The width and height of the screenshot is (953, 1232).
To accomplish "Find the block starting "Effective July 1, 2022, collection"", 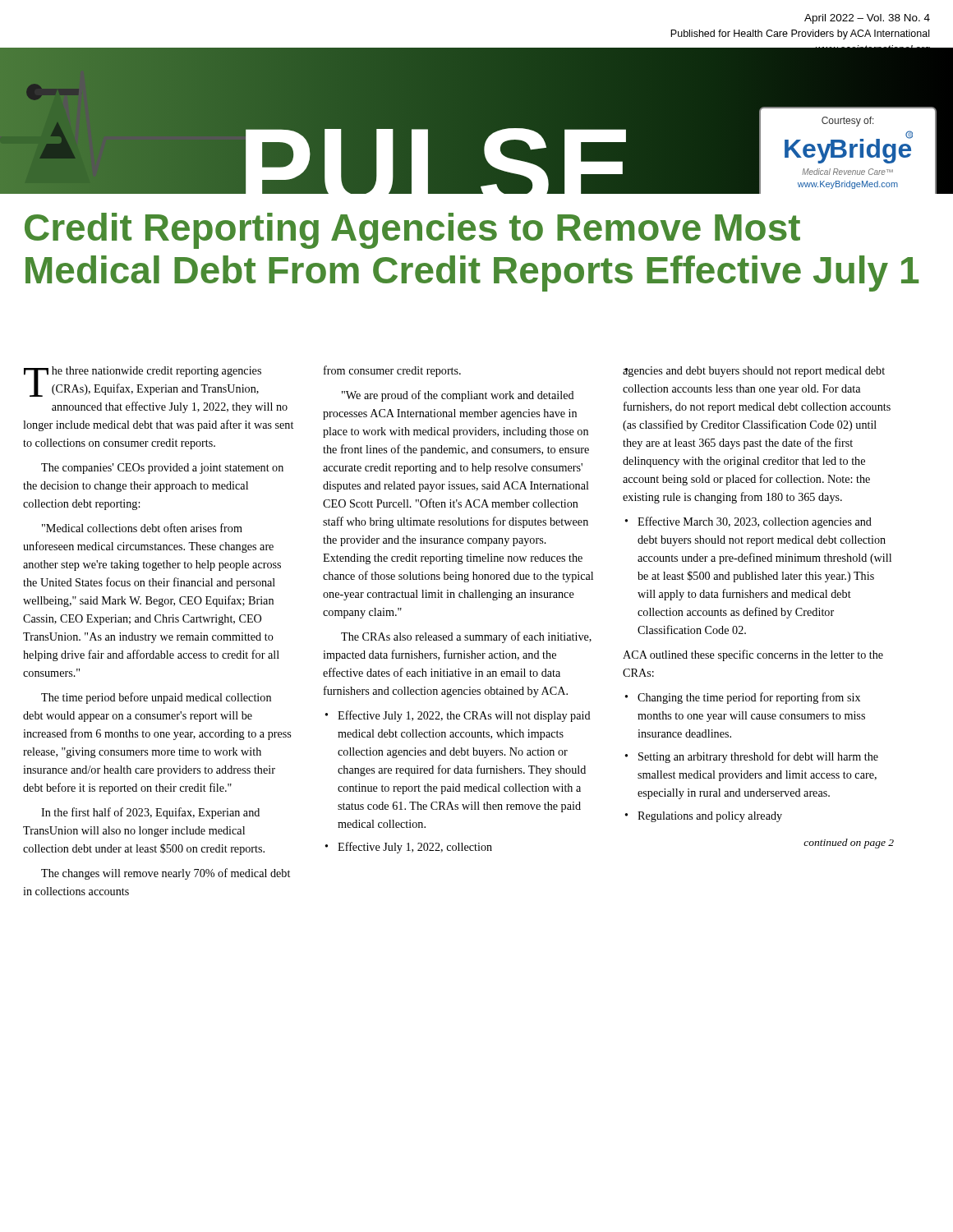I will pyautogui.click(x=415, y=847).
